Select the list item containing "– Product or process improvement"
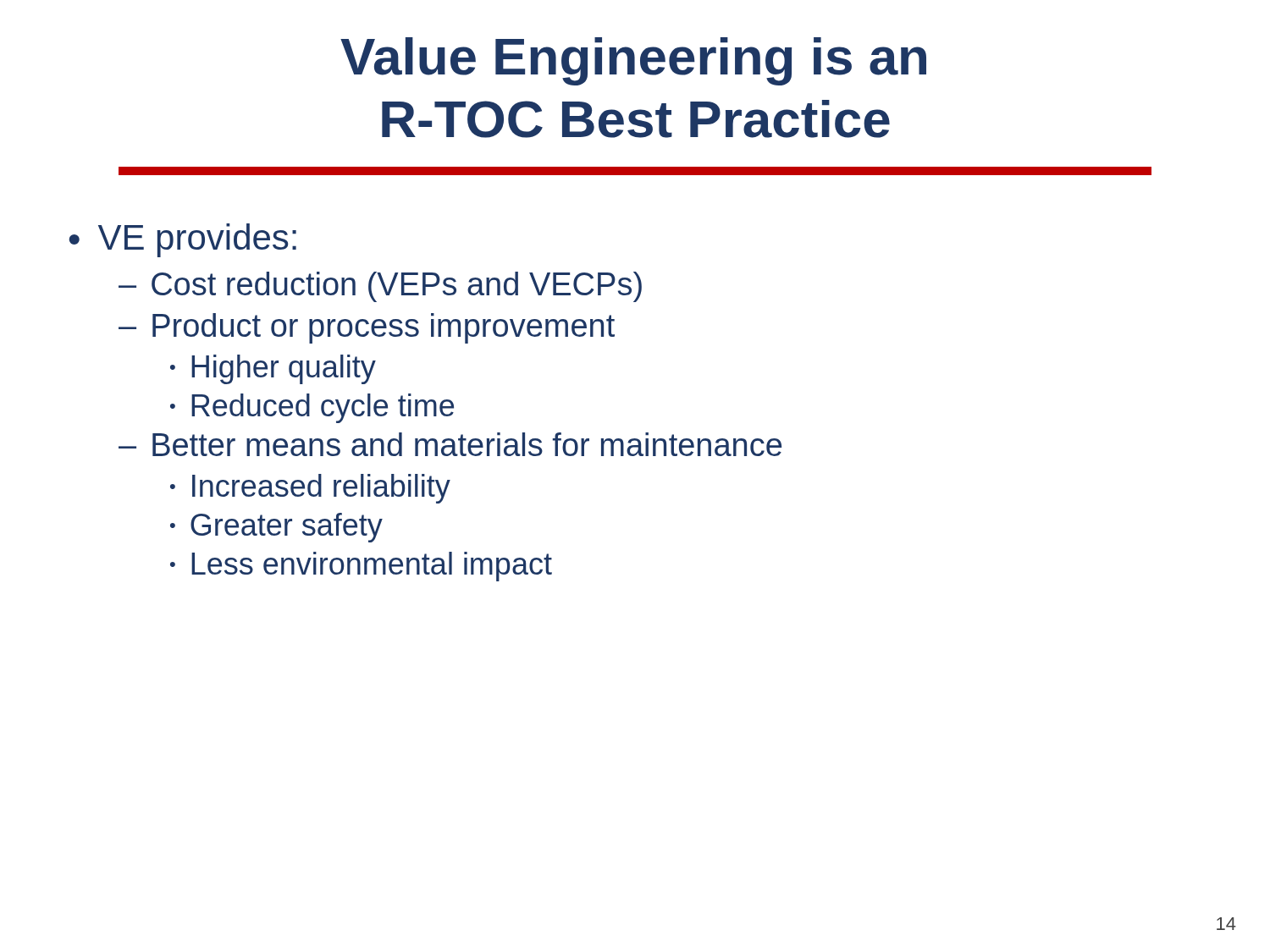The width and height of the screenshot is (1270, 952). [x=367, y=326]
